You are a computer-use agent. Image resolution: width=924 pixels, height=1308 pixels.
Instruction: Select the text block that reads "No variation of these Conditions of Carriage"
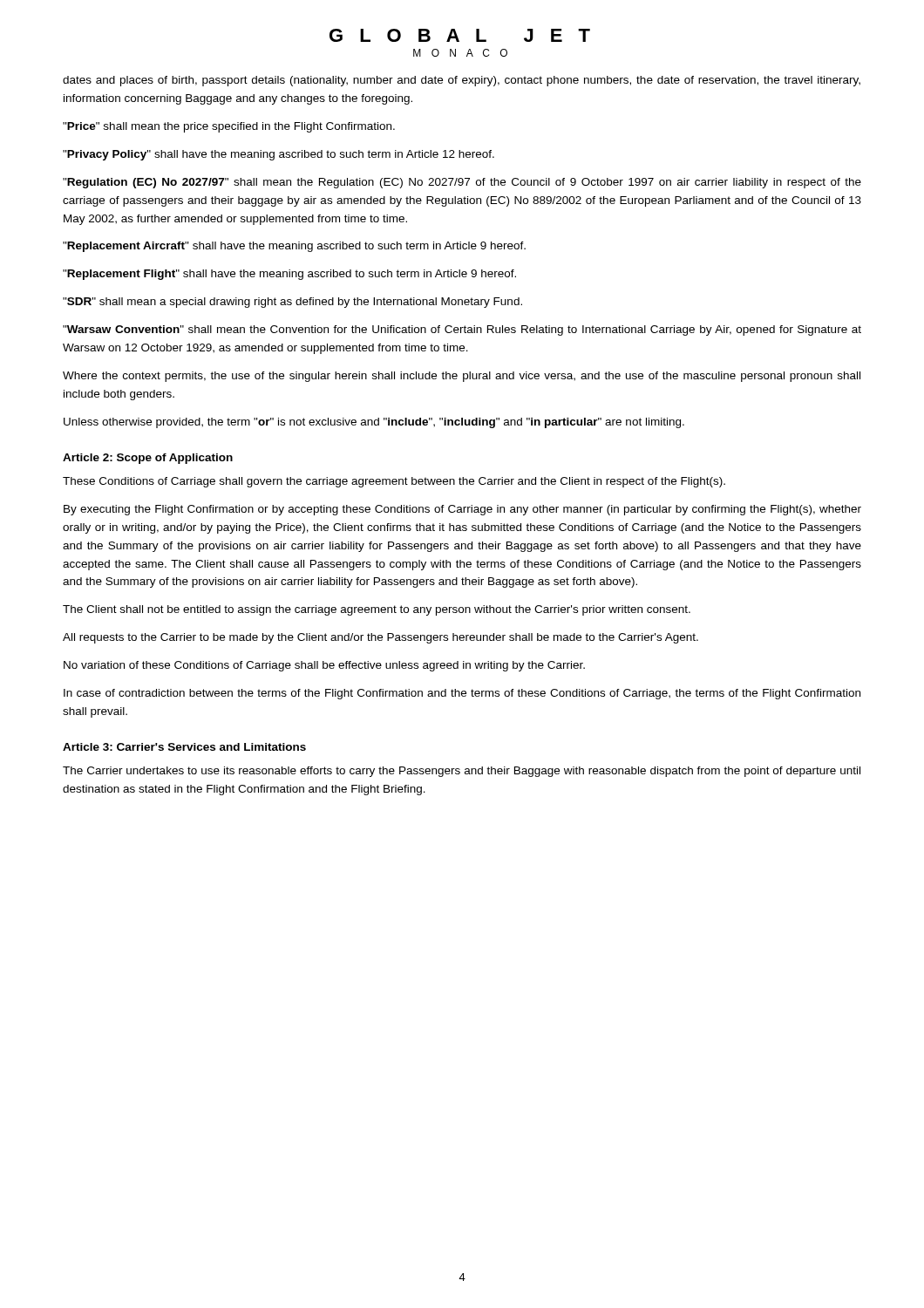[x=324, y=665]
